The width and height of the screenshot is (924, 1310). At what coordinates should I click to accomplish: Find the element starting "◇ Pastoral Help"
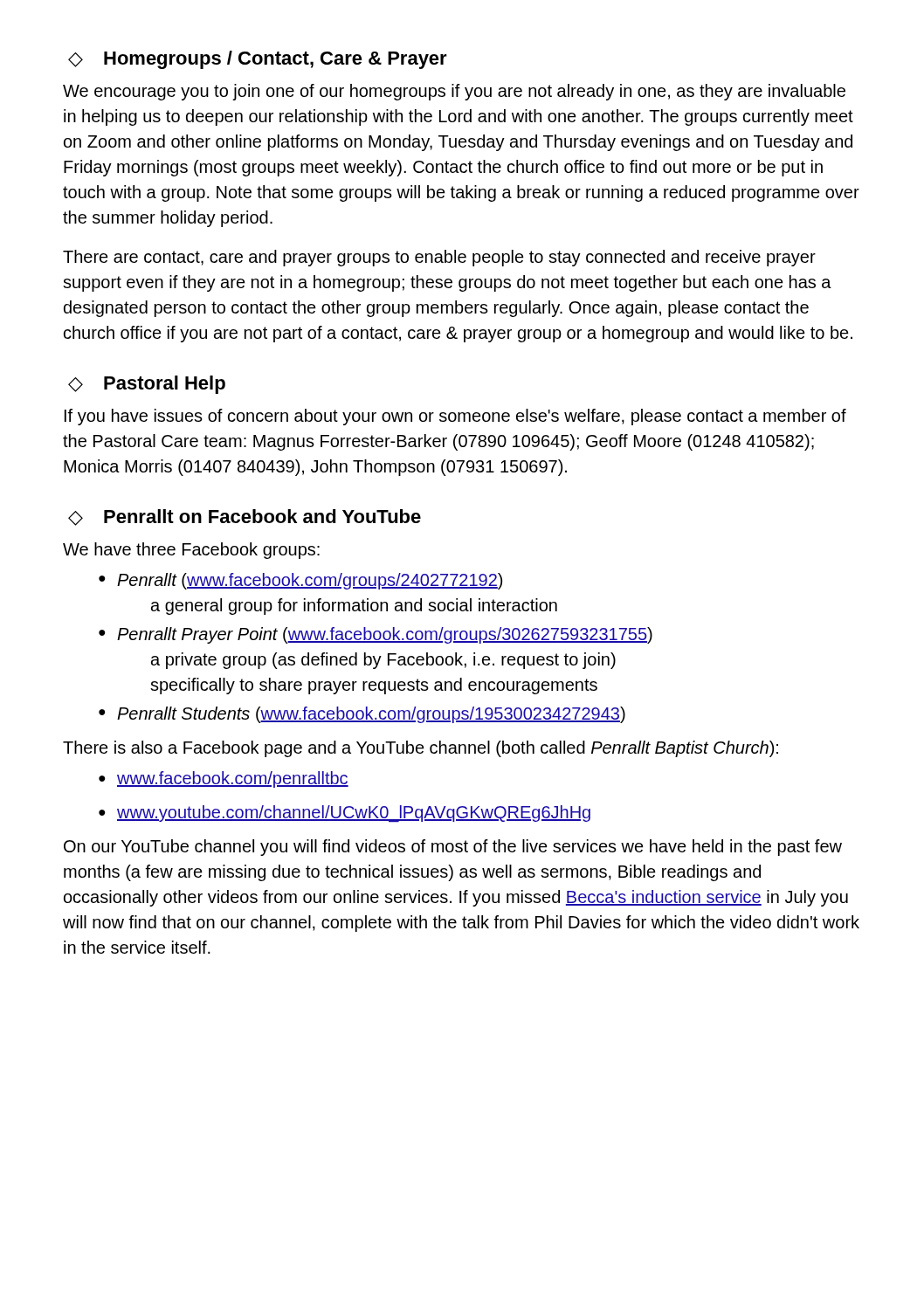[144, 383]
